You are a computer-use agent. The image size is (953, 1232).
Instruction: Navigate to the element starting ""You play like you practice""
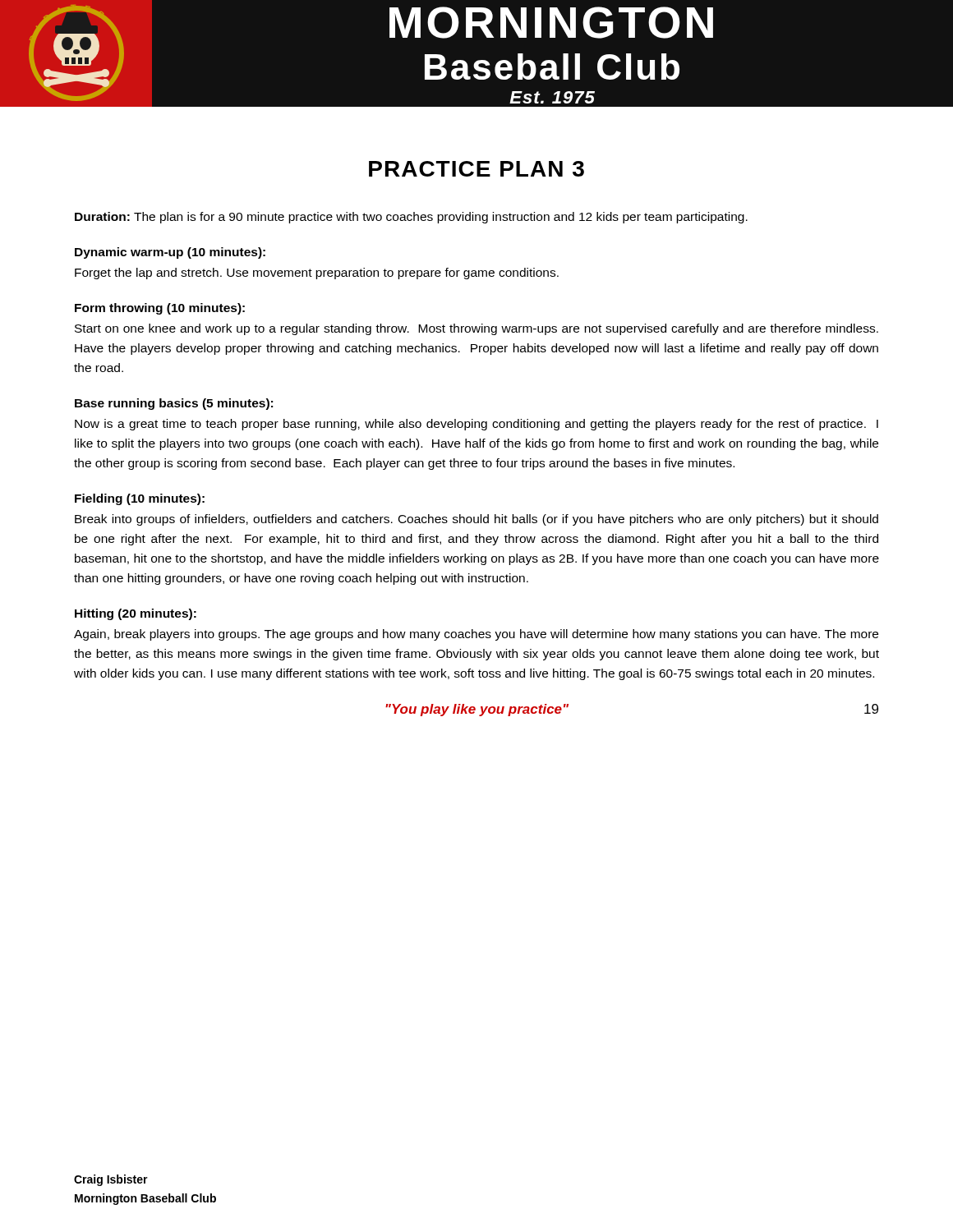pyautogui.click(x=476, y=709)
